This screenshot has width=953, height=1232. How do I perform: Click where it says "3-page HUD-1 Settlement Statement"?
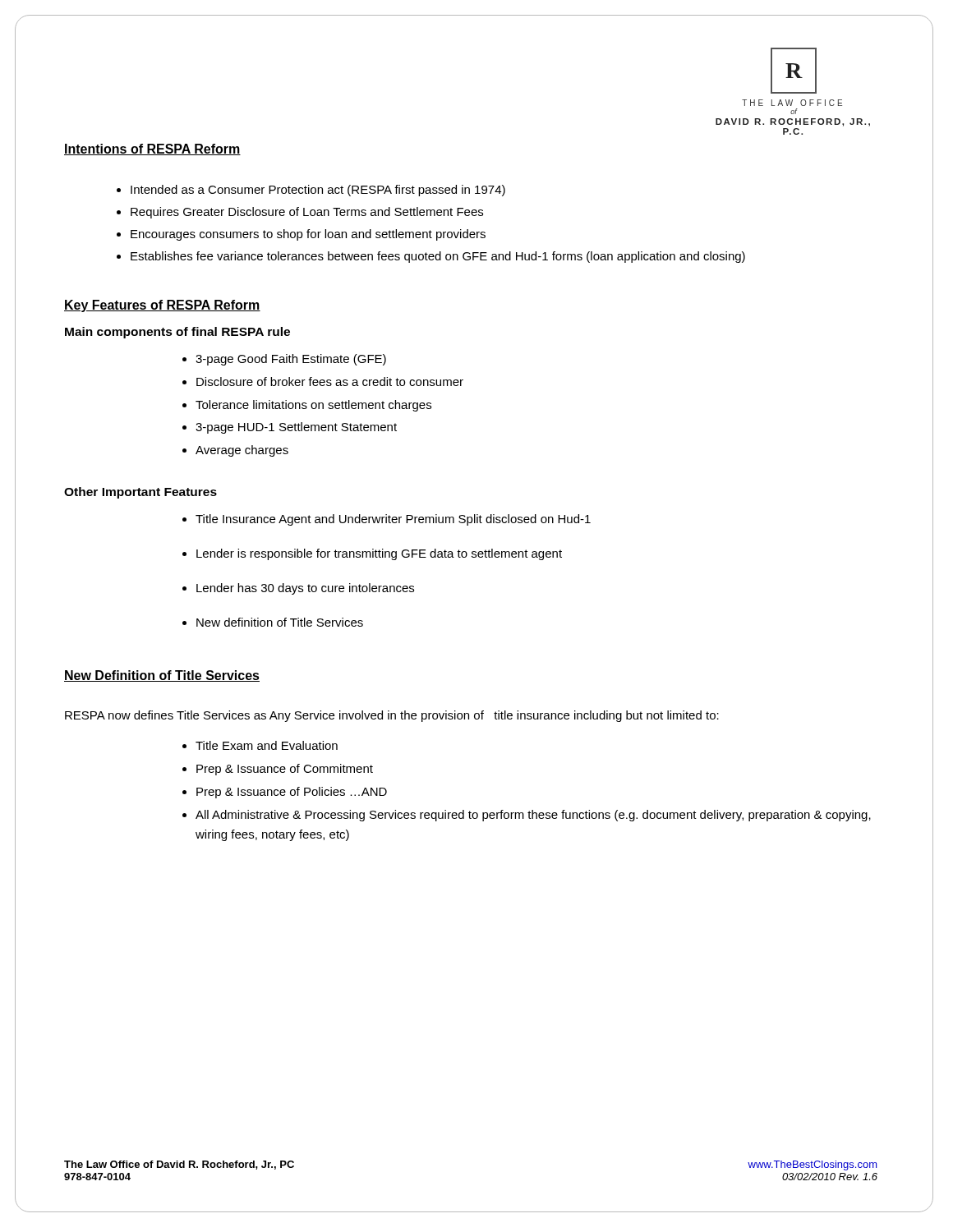296,427
